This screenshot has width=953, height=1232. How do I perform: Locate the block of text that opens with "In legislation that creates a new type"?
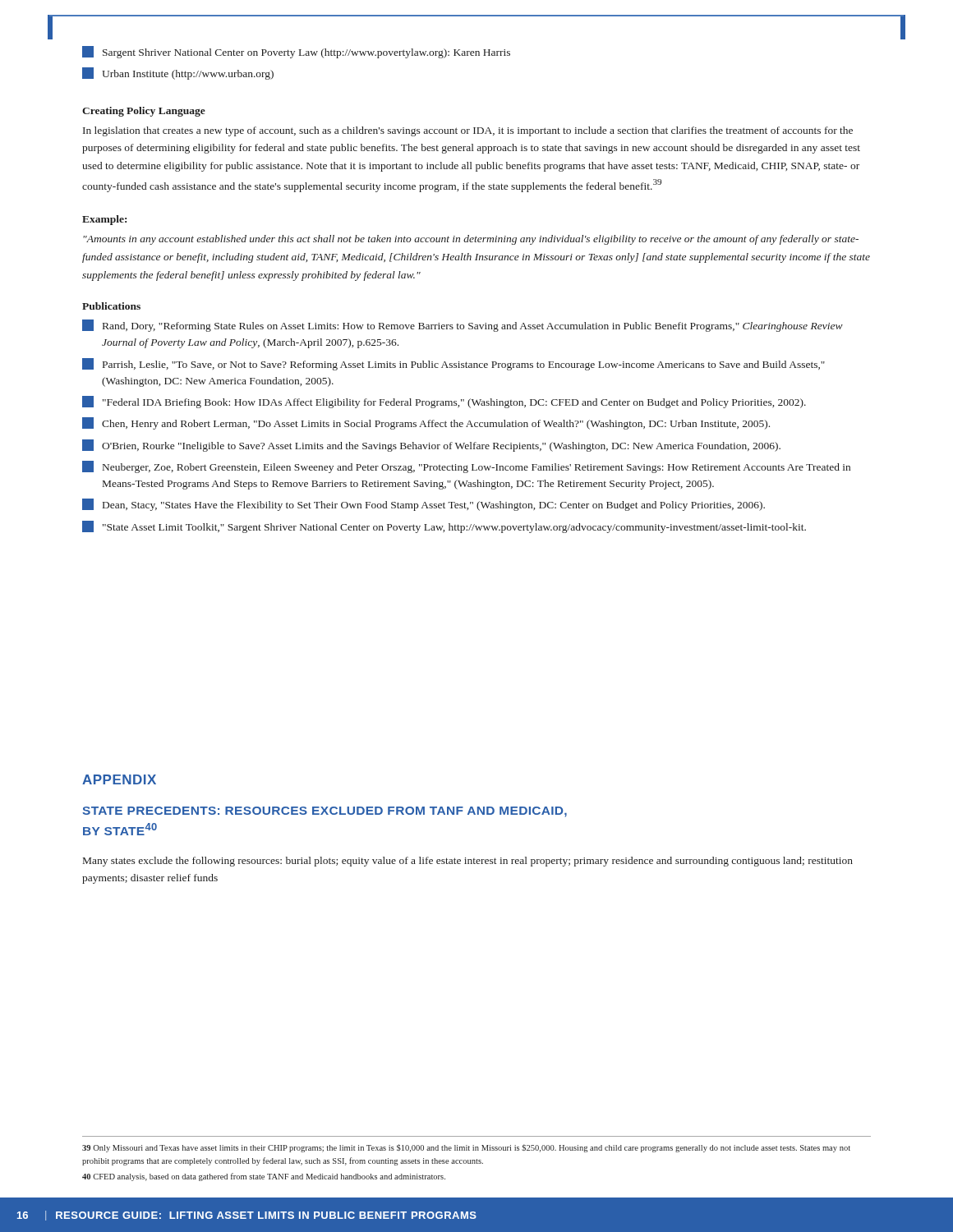pyautogui.click(x=471, y=158)
